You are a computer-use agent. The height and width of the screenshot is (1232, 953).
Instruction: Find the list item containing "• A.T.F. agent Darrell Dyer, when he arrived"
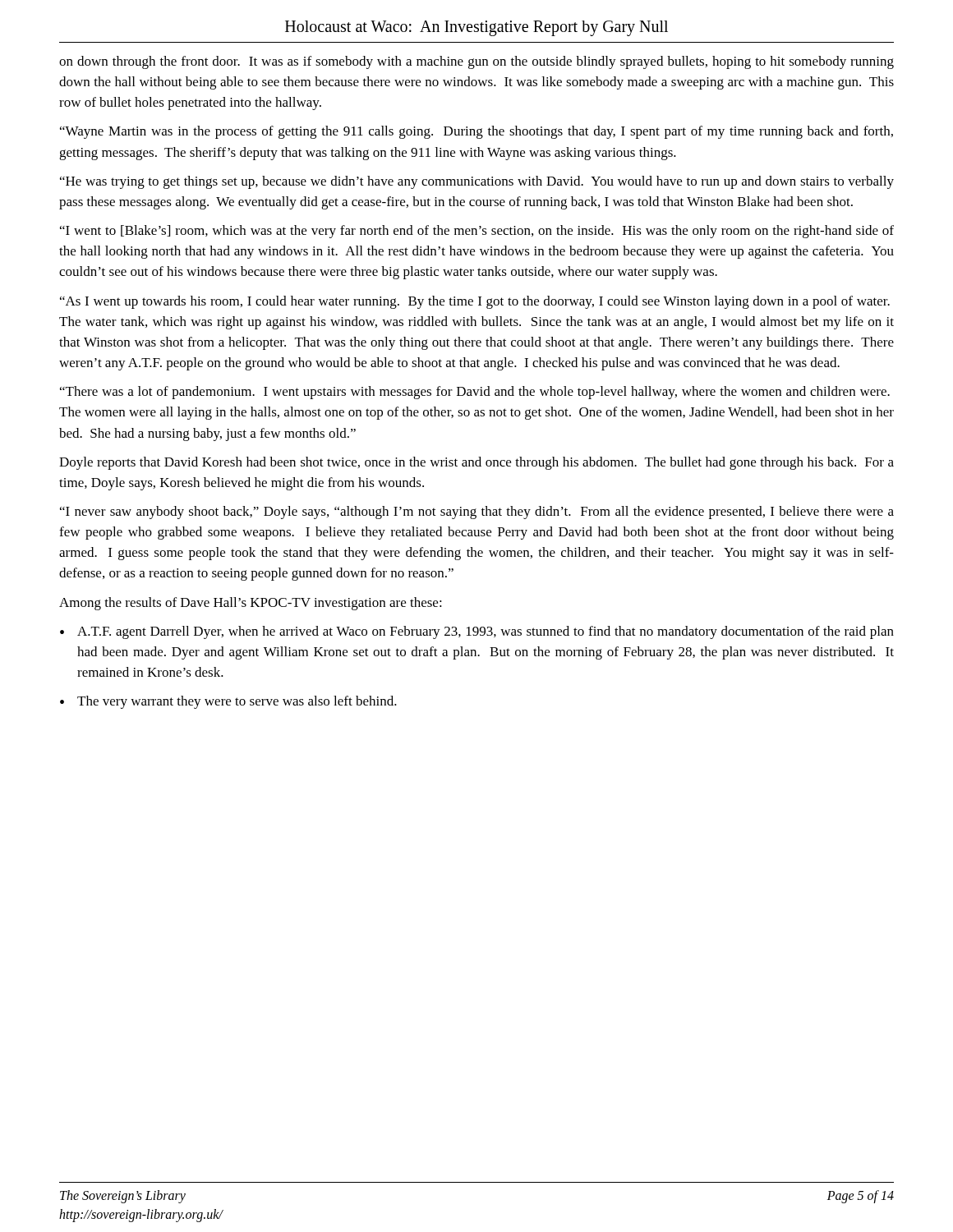coord(476,652)
